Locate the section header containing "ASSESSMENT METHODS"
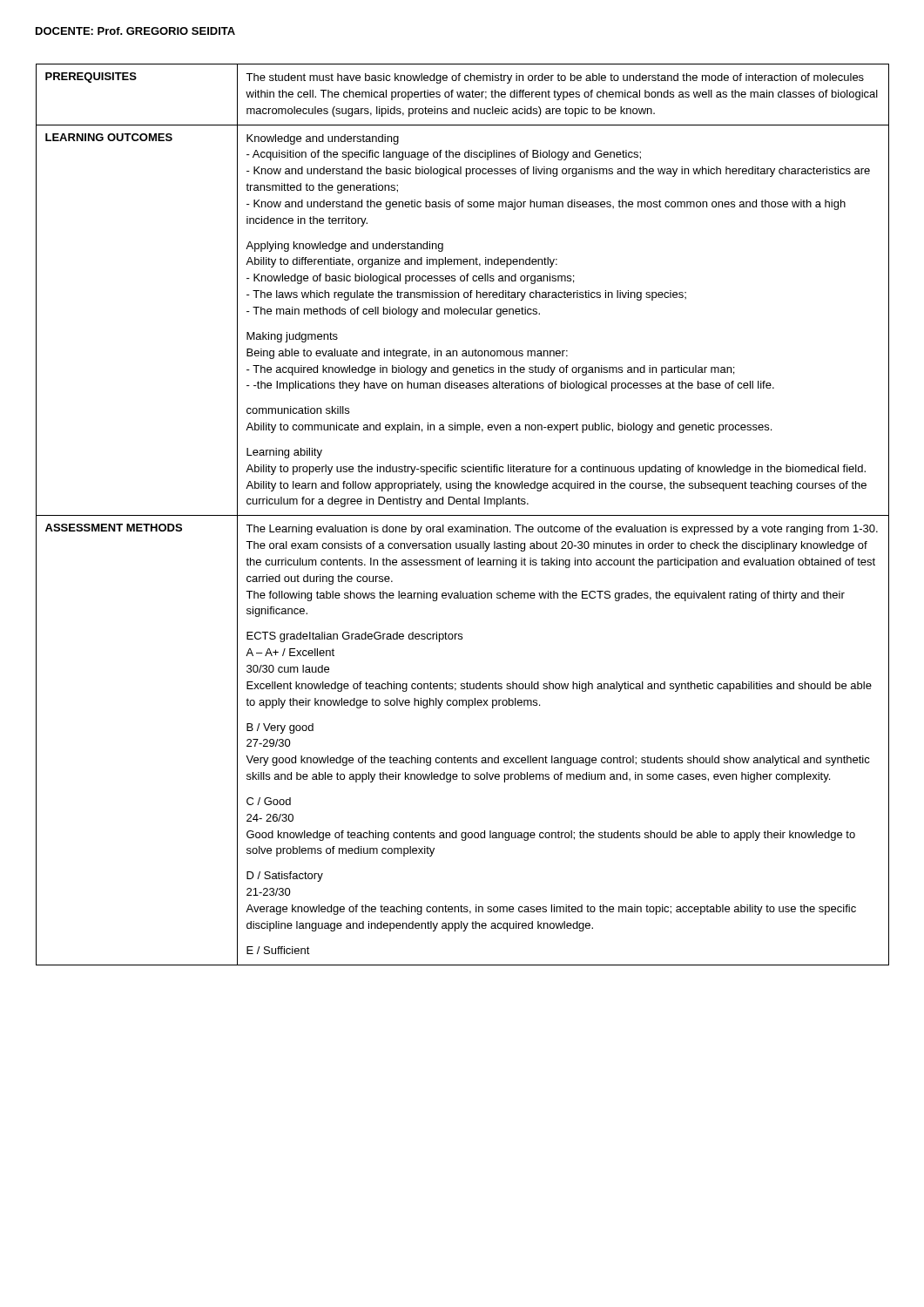This screenshot has width=924, height=1307. (114, 528)
